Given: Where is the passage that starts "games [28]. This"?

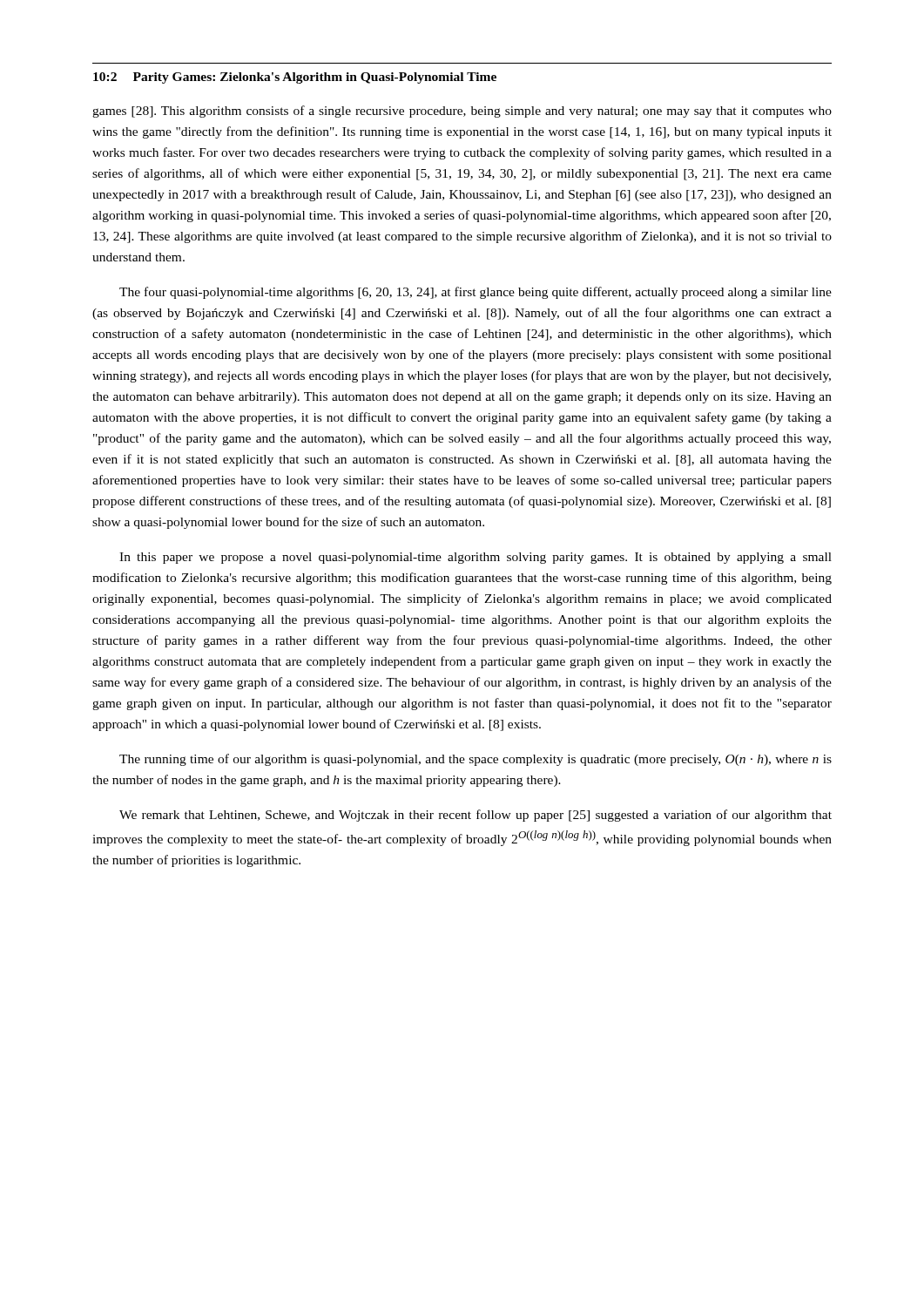Looking at the screenshot, I should [462, 184].
